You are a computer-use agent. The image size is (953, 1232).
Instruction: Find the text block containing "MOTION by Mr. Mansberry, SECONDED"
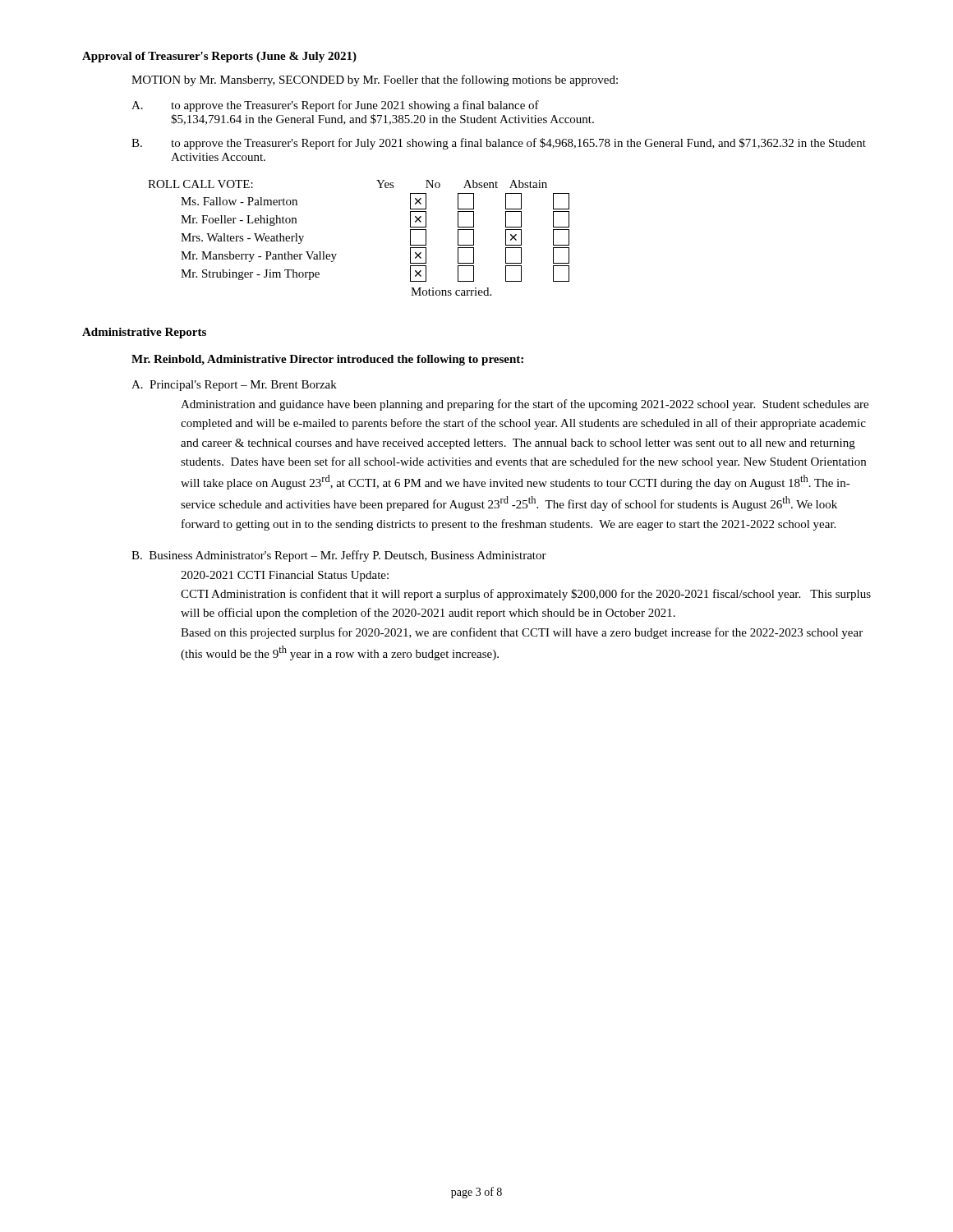point(375,80)
